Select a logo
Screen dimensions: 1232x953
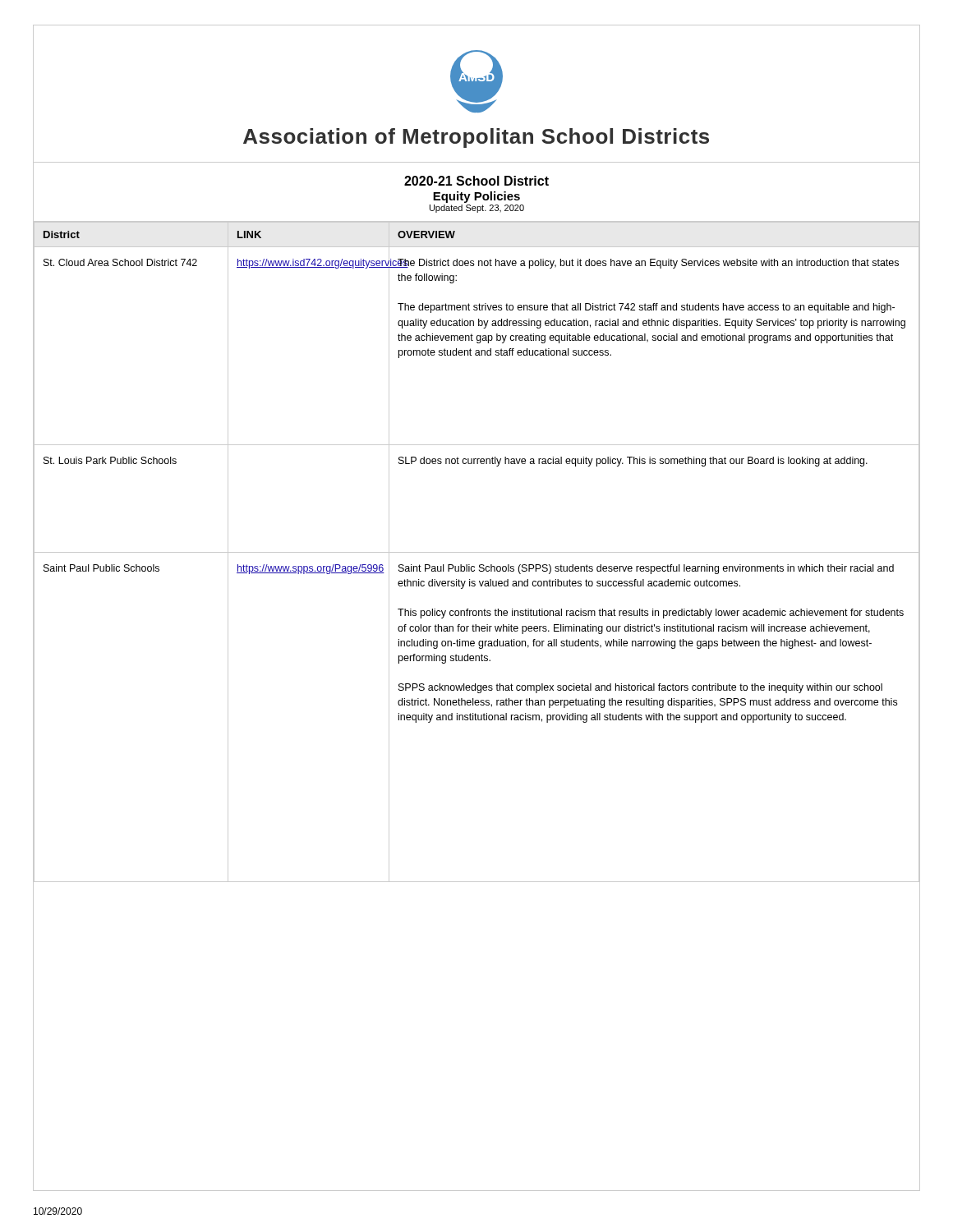476,94
